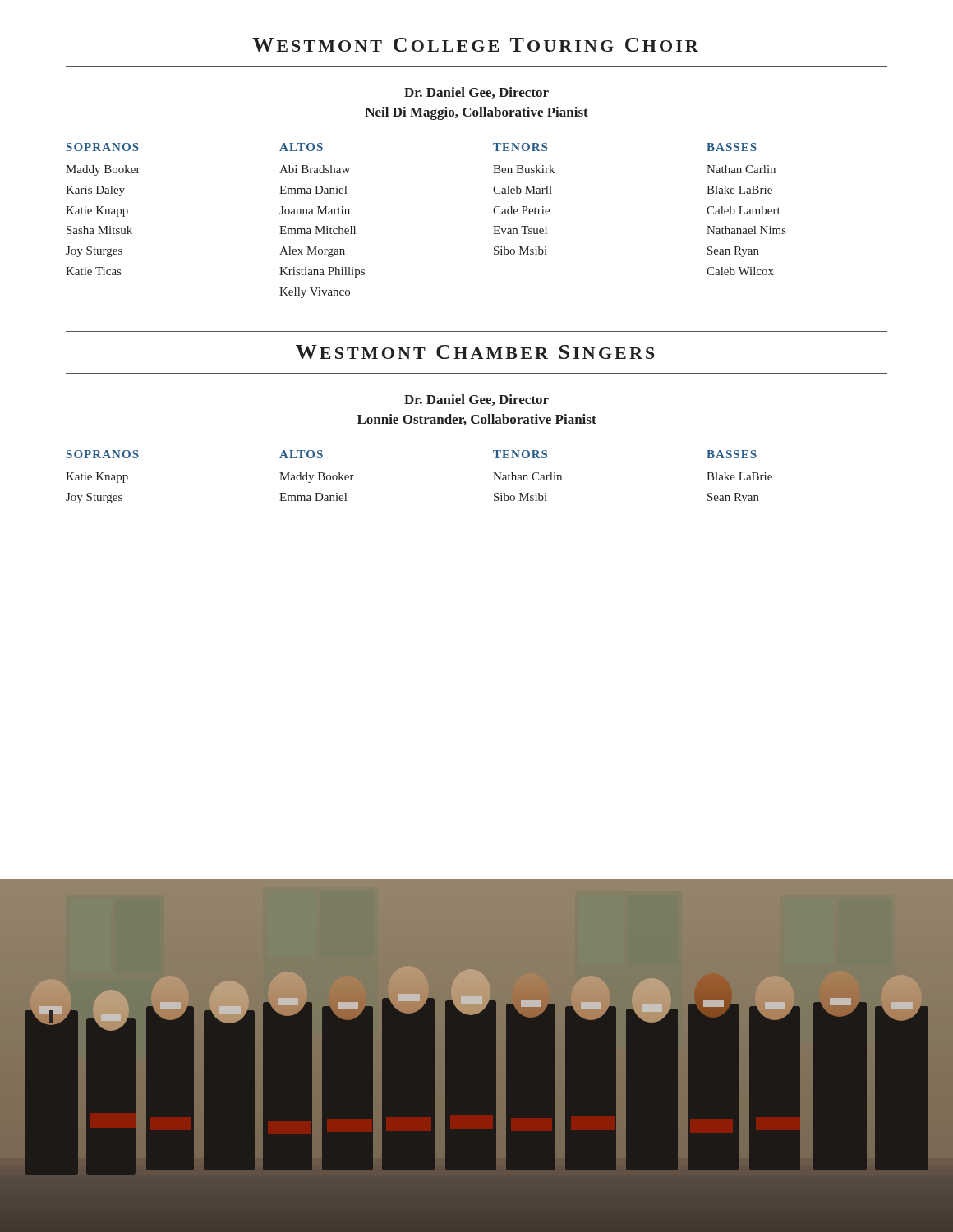The image size is (953, 1232).
Task: Click on the region starting "Caleb Marll"
Action: click(523, 190)
